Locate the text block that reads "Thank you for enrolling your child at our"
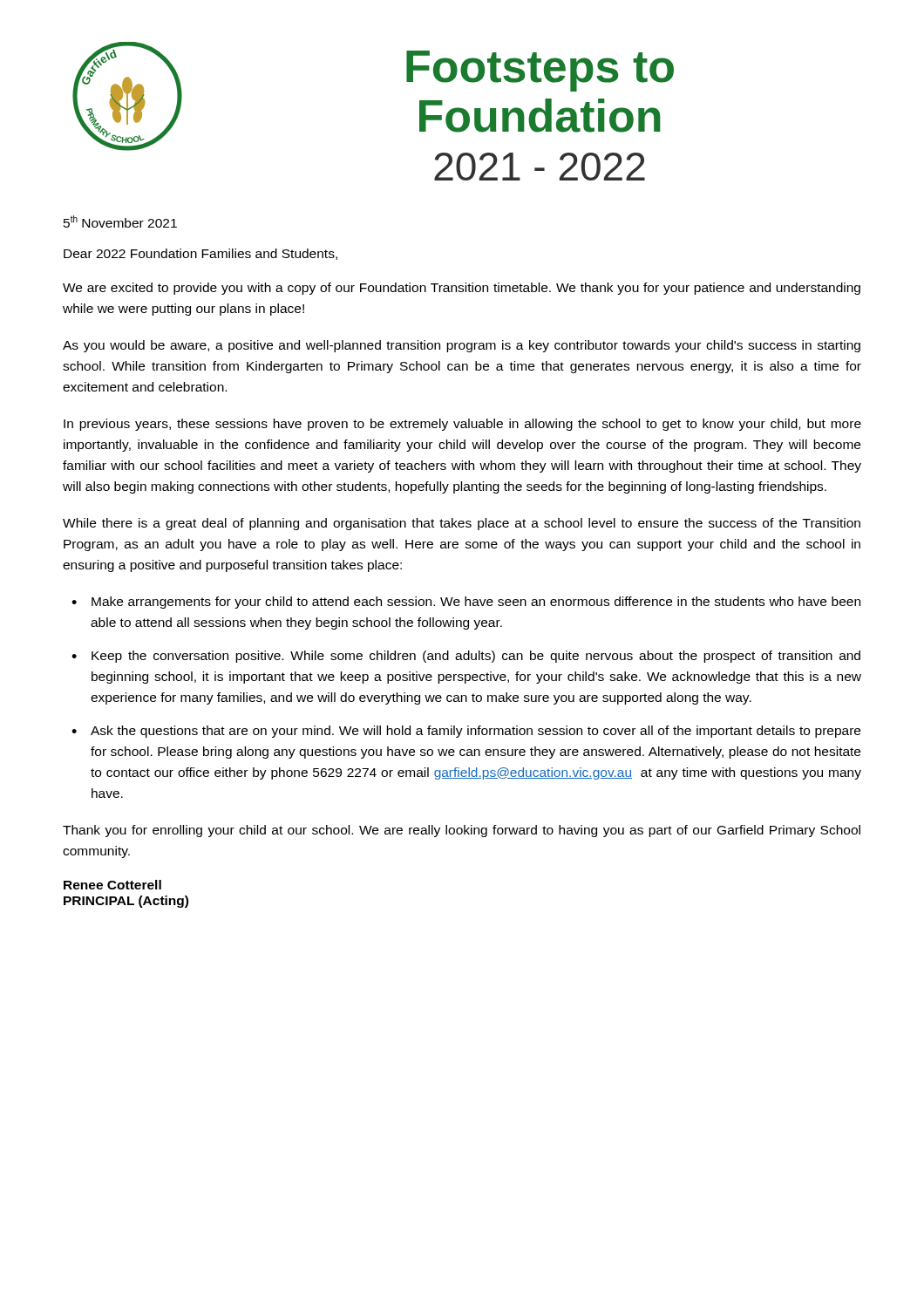This screenshot has width=924, height=1308. point(462,840)
